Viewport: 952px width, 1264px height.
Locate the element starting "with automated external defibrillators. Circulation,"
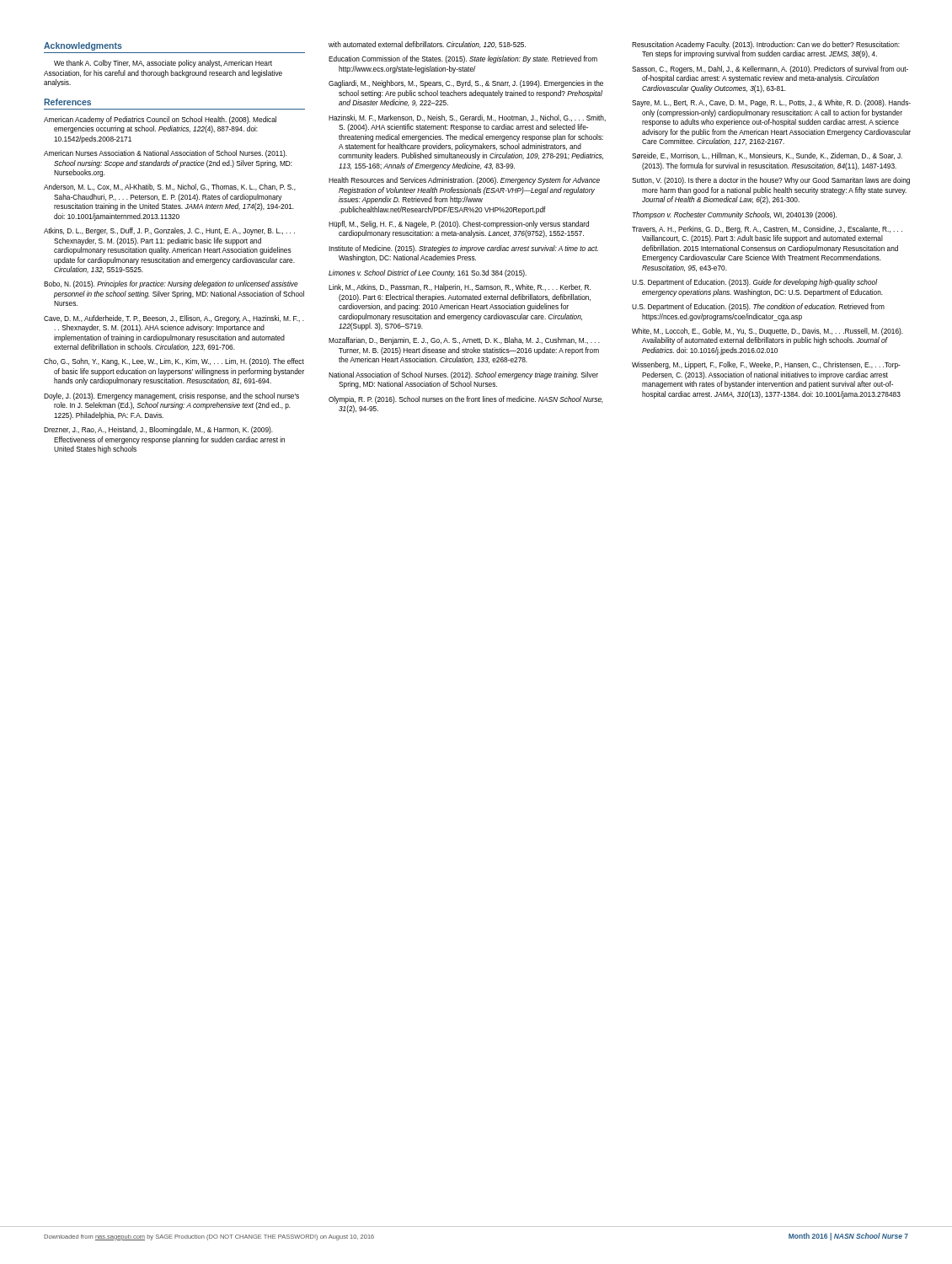[x=427, y=45]
